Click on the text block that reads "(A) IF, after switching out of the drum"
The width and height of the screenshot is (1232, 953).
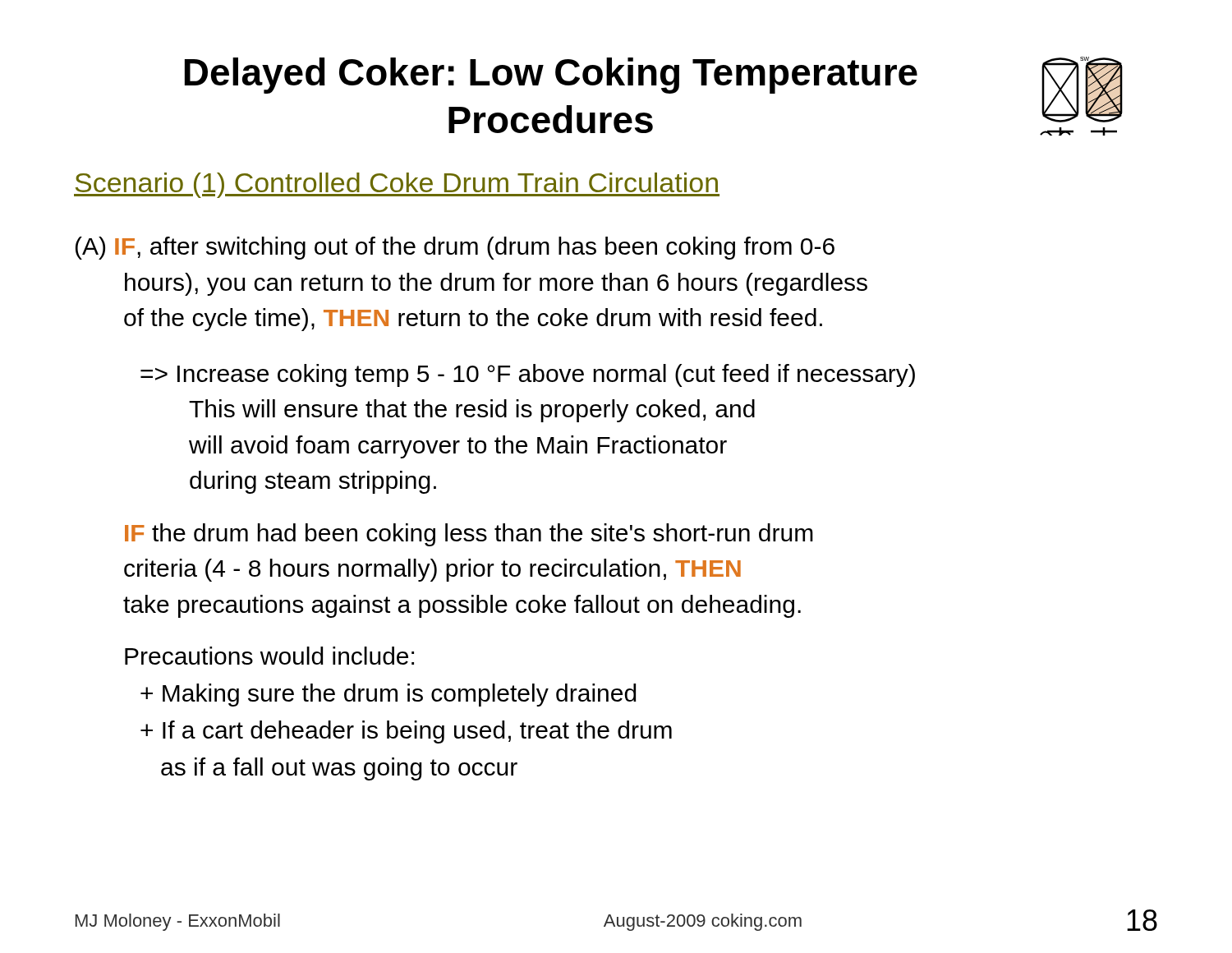616,284
